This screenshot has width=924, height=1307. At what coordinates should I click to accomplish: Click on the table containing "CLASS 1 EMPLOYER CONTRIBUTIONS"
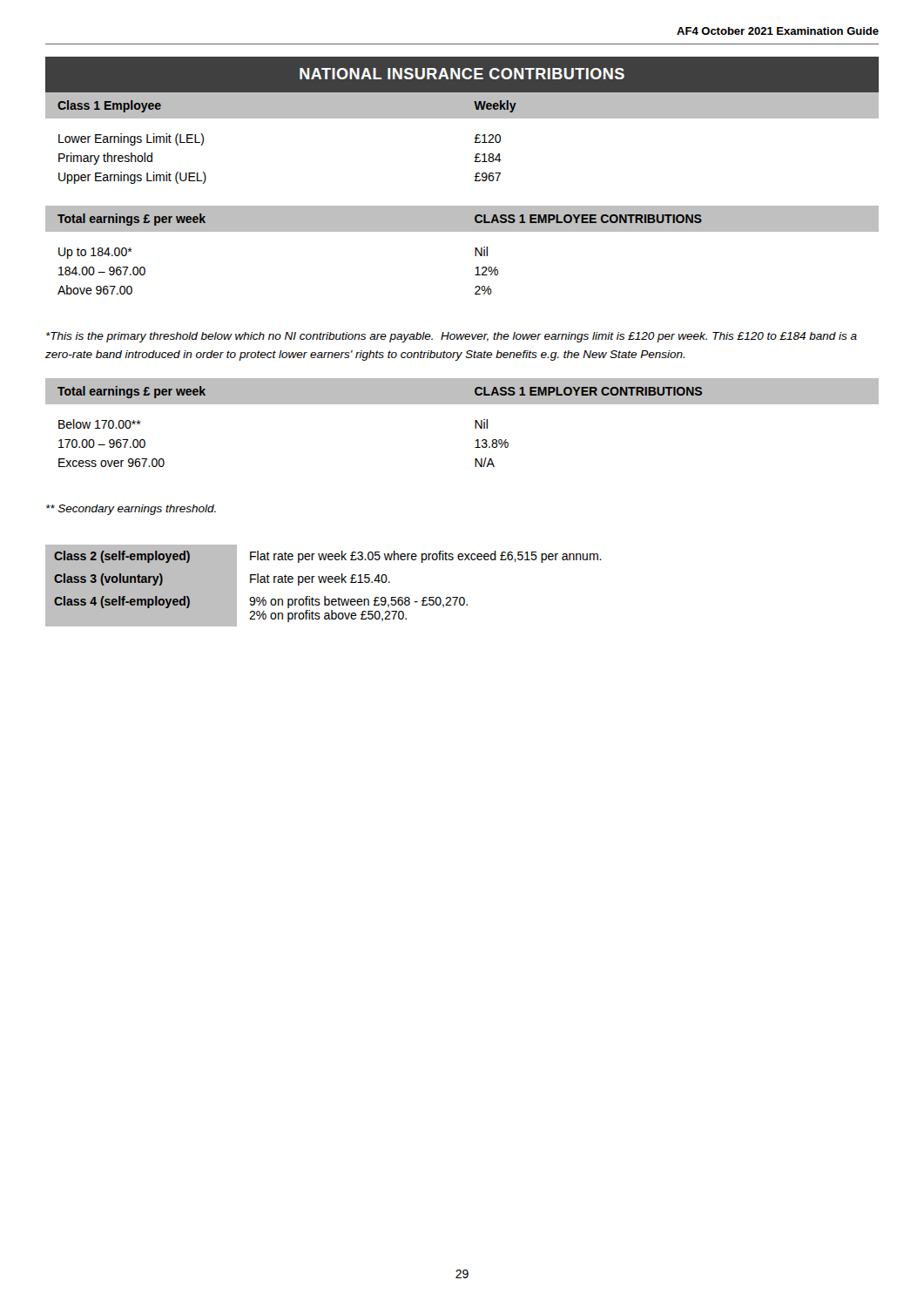point(462,433)
